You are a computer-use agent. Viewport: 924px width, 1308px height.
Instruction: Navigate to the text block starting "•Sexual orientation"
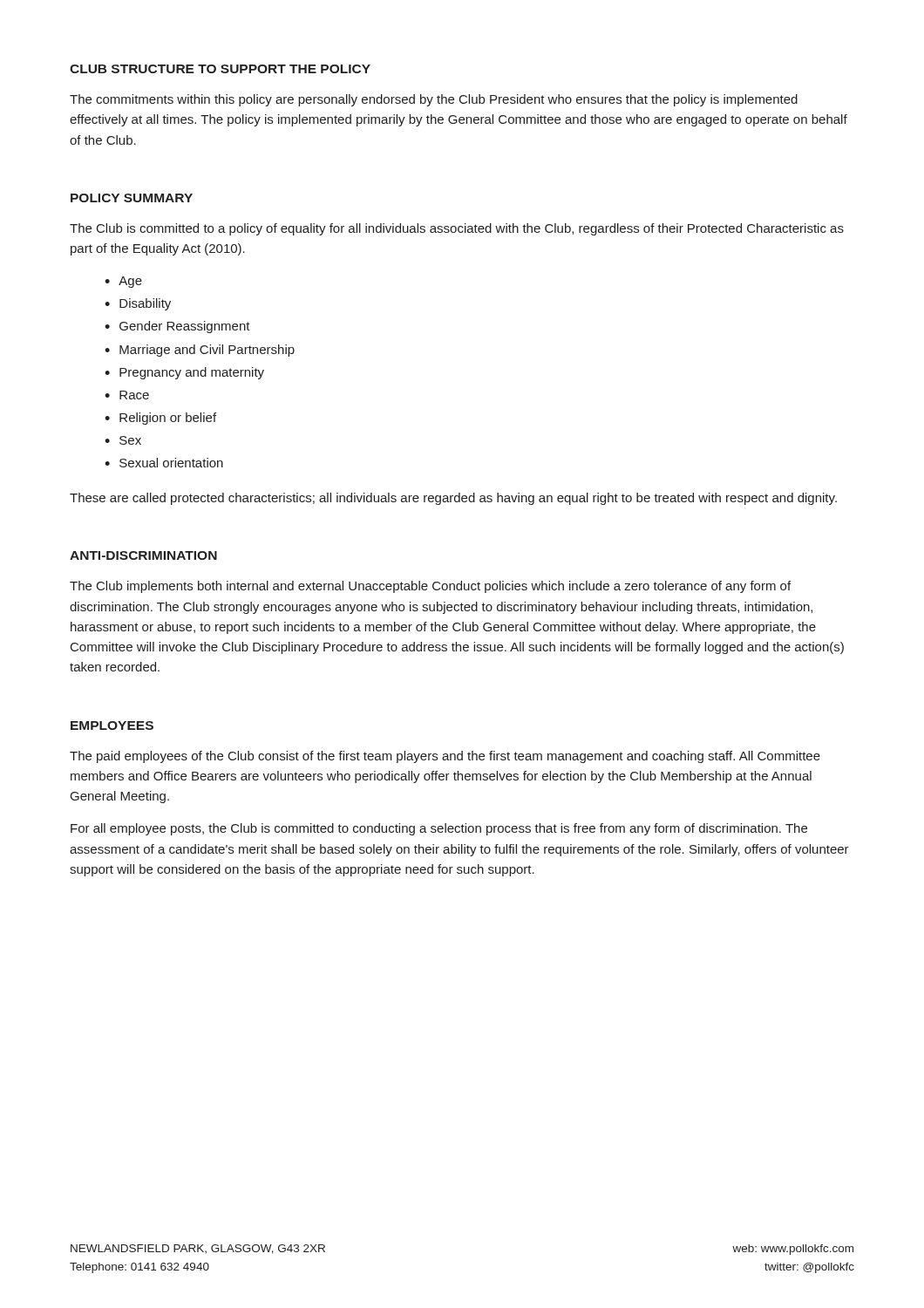click(164, 464)
